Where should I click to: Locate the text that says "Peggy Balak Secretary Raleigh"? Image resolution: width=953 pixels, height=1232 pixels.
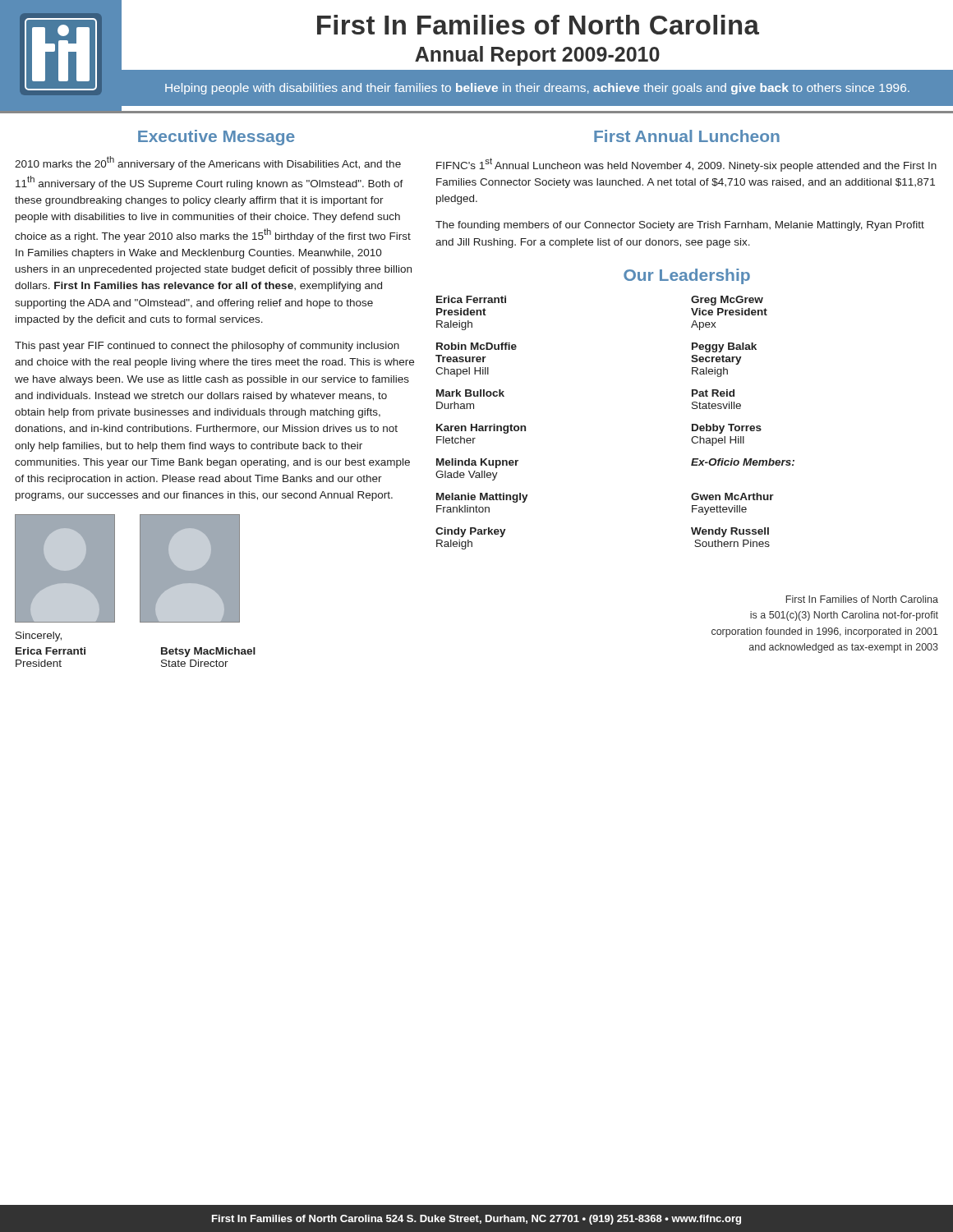(x=724, y=358)
